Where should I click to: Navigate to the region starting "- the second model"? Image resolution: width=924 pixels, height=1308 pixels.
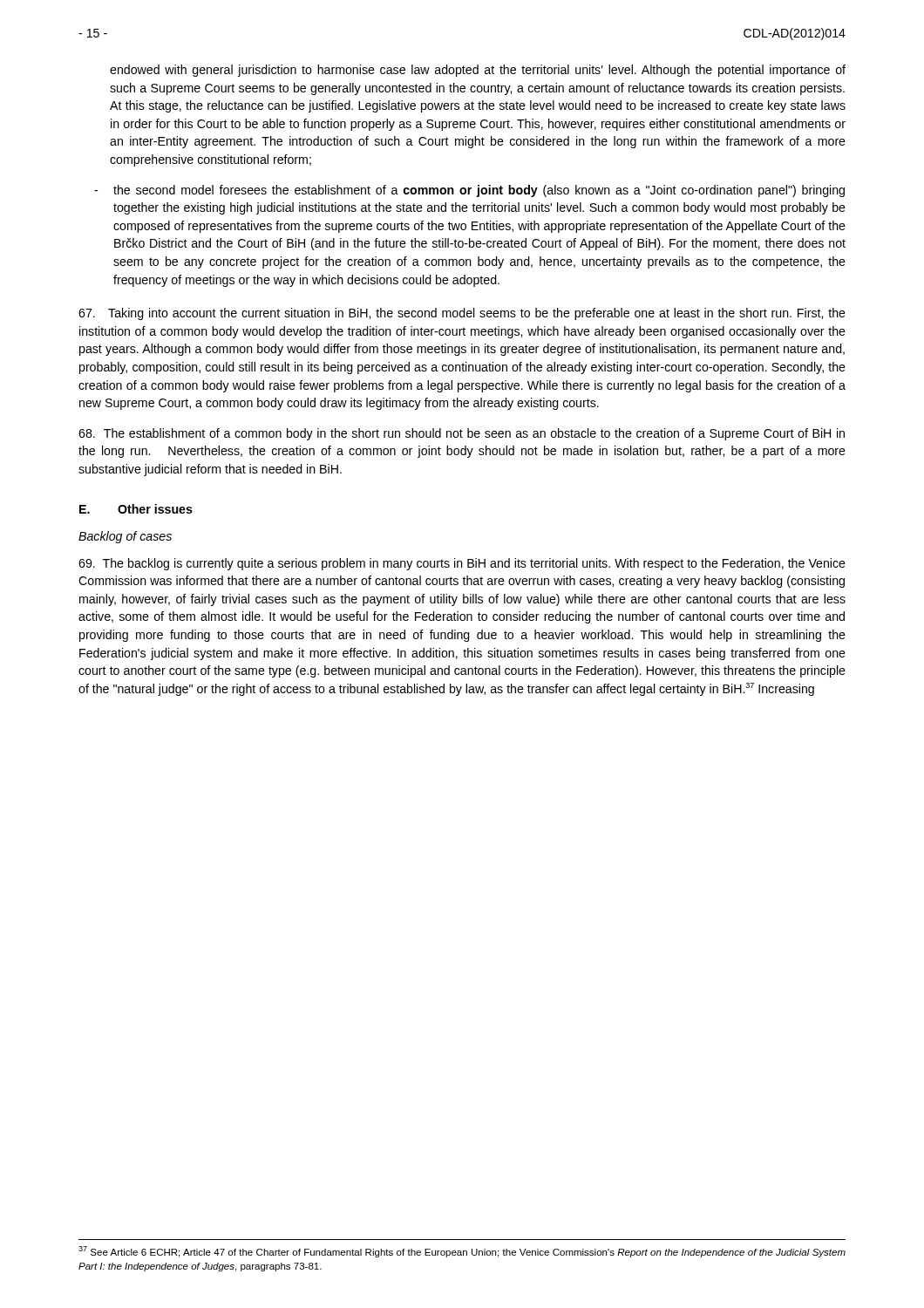[x=470, y=235]
